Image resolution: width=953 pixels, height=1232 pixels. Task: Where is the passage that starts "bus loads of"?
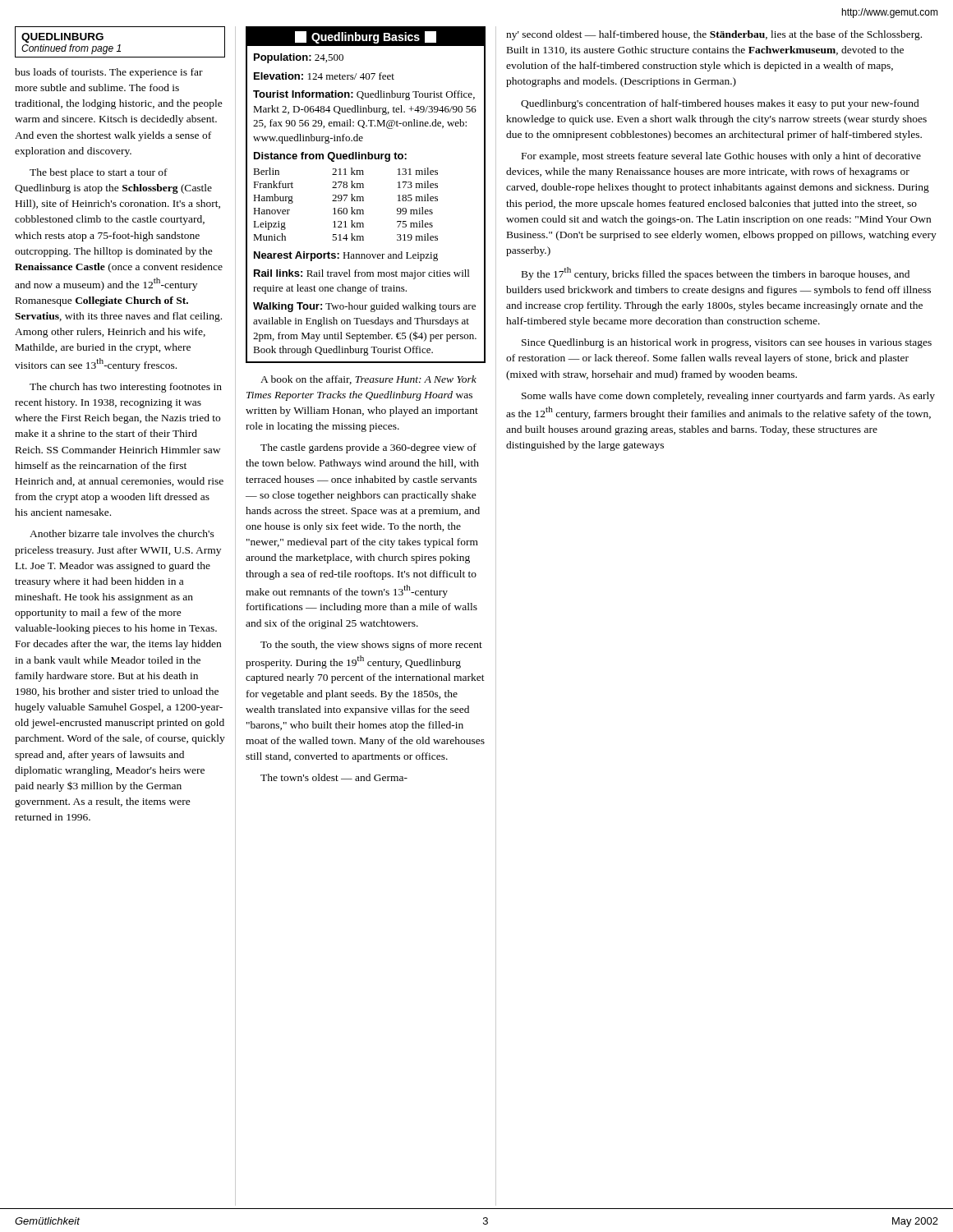point(119,111)
